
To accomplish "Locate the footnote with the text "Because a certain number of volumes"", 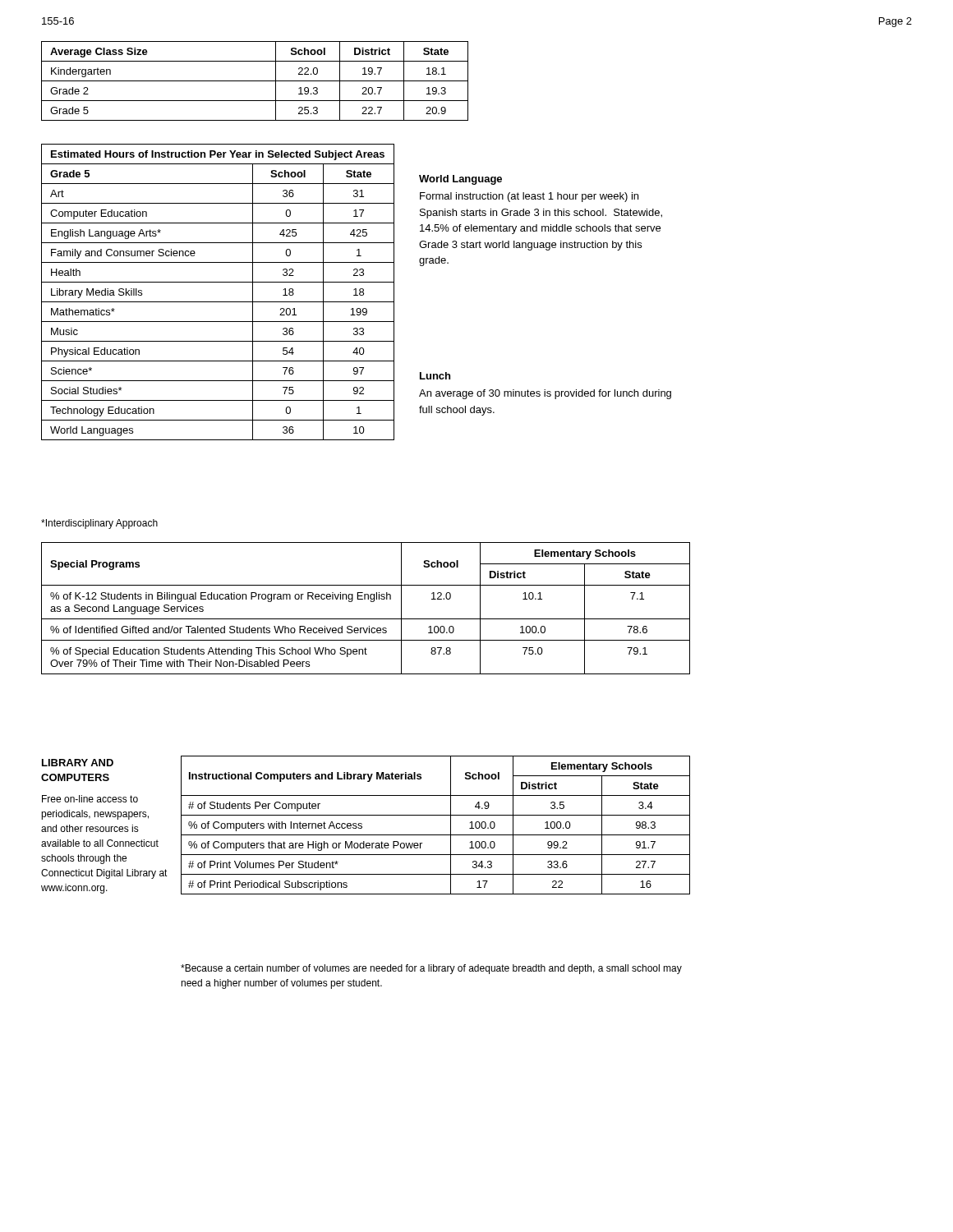I will click(x=431, y=976).
